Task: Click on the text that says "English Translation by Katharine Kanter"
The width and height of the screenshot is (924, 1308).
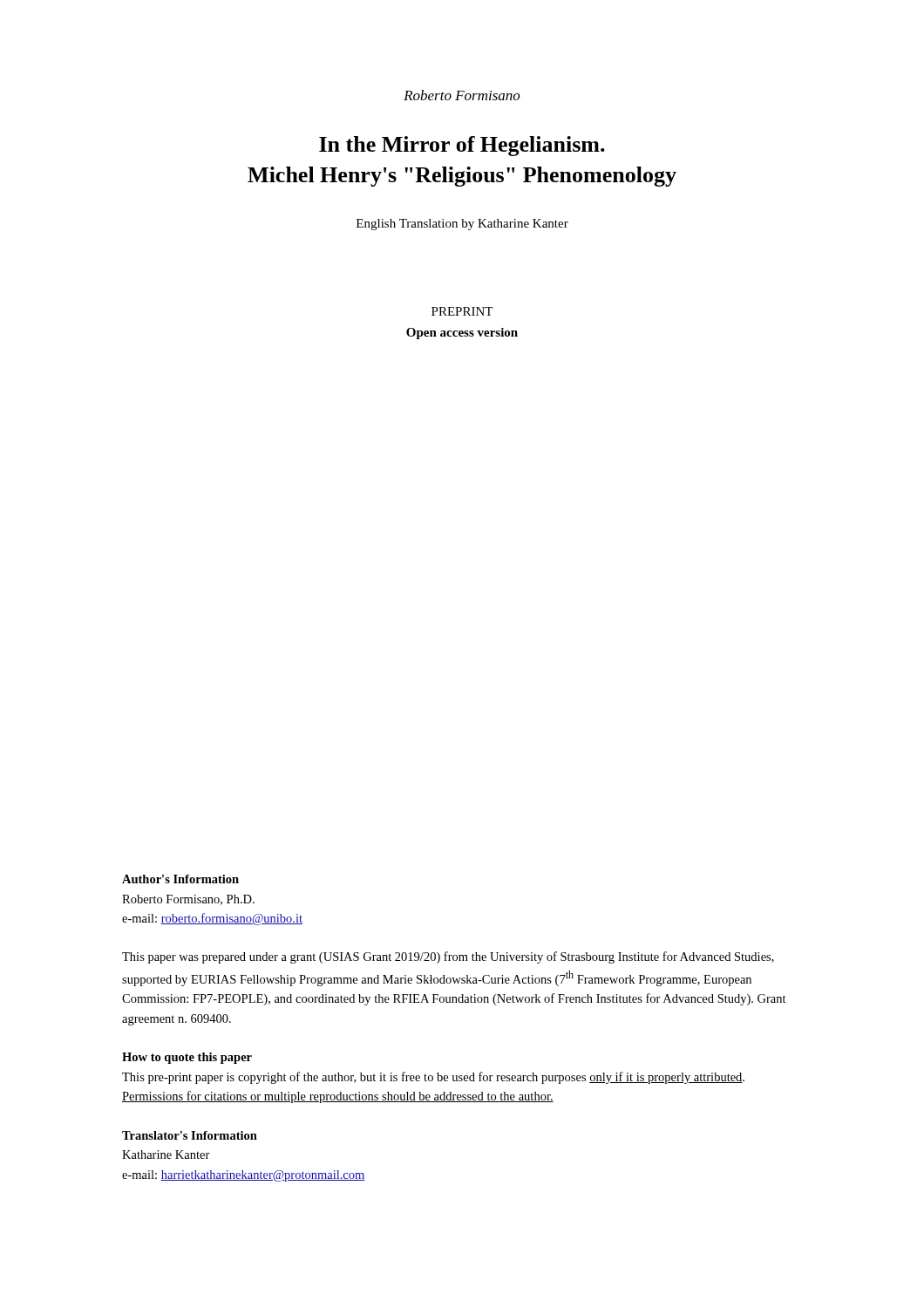Action: tap(462, 223)
